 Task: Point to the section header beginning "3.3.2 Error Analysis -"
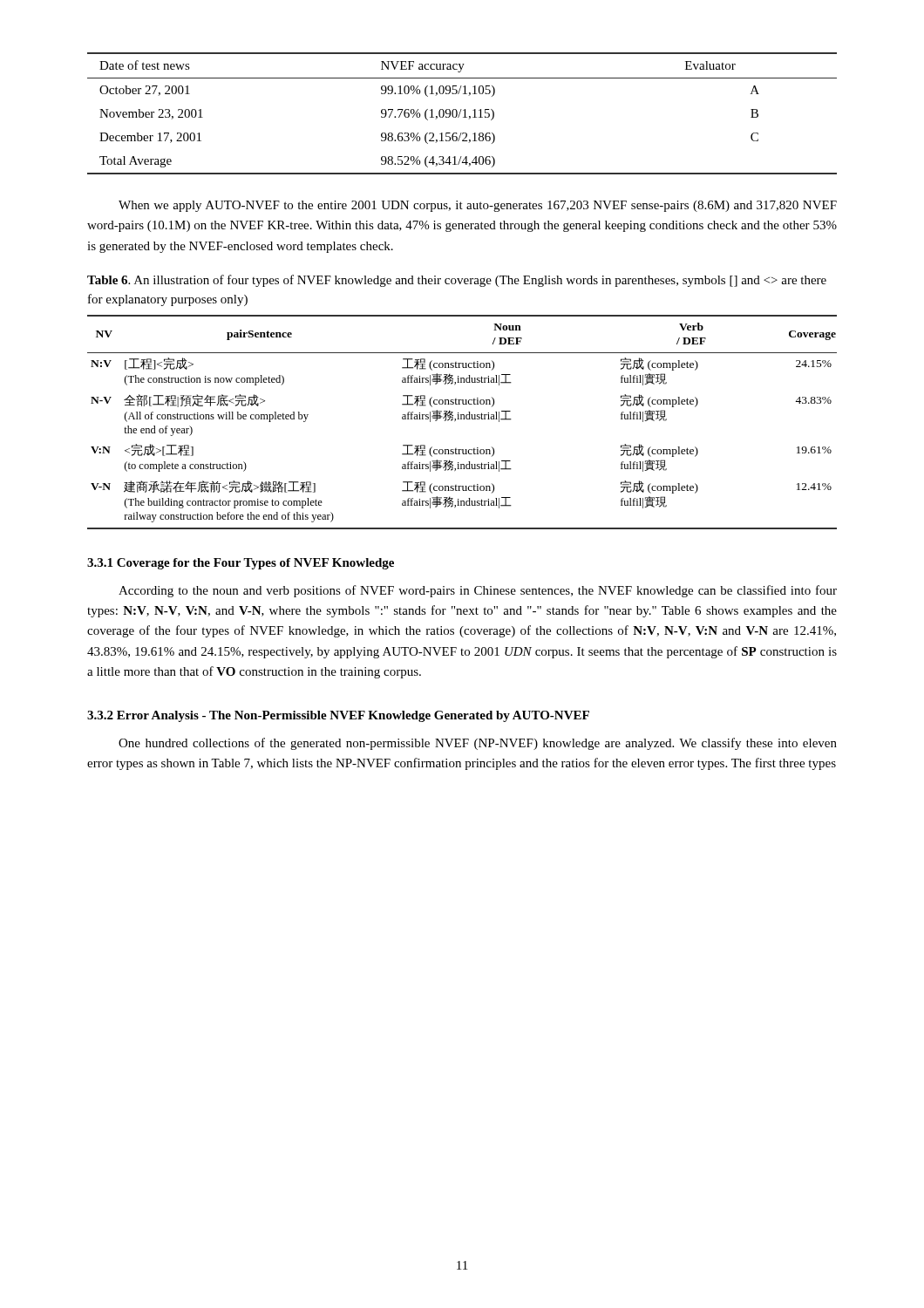coord(339,715)
